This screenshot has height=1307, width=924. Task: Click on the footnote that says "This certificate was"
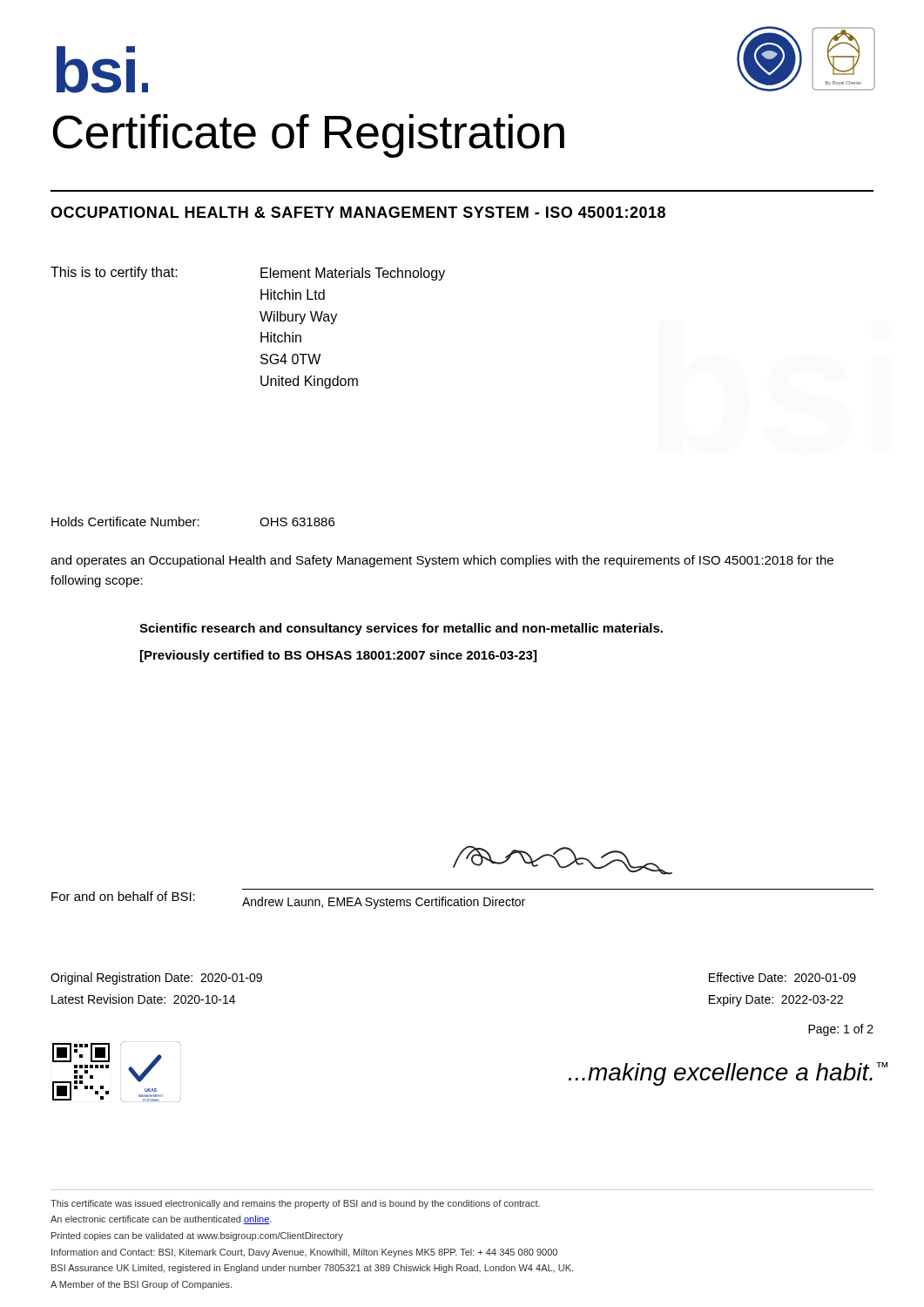(x=295, y=1204)
